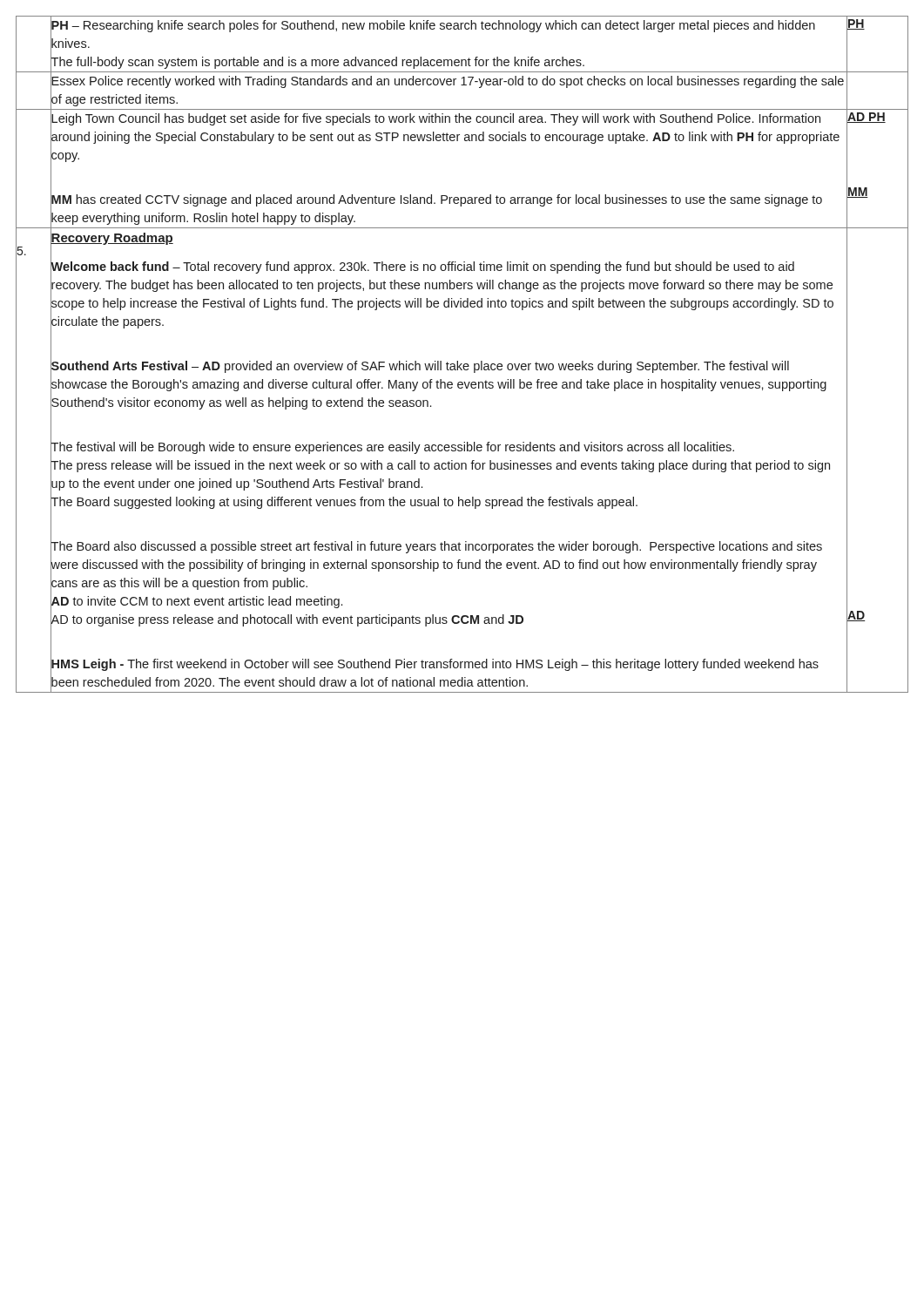Viewport: 924px width, 1307px height.
Task: Find the text block with the text "Leigh Town Council has"
Action: (449, 137)
